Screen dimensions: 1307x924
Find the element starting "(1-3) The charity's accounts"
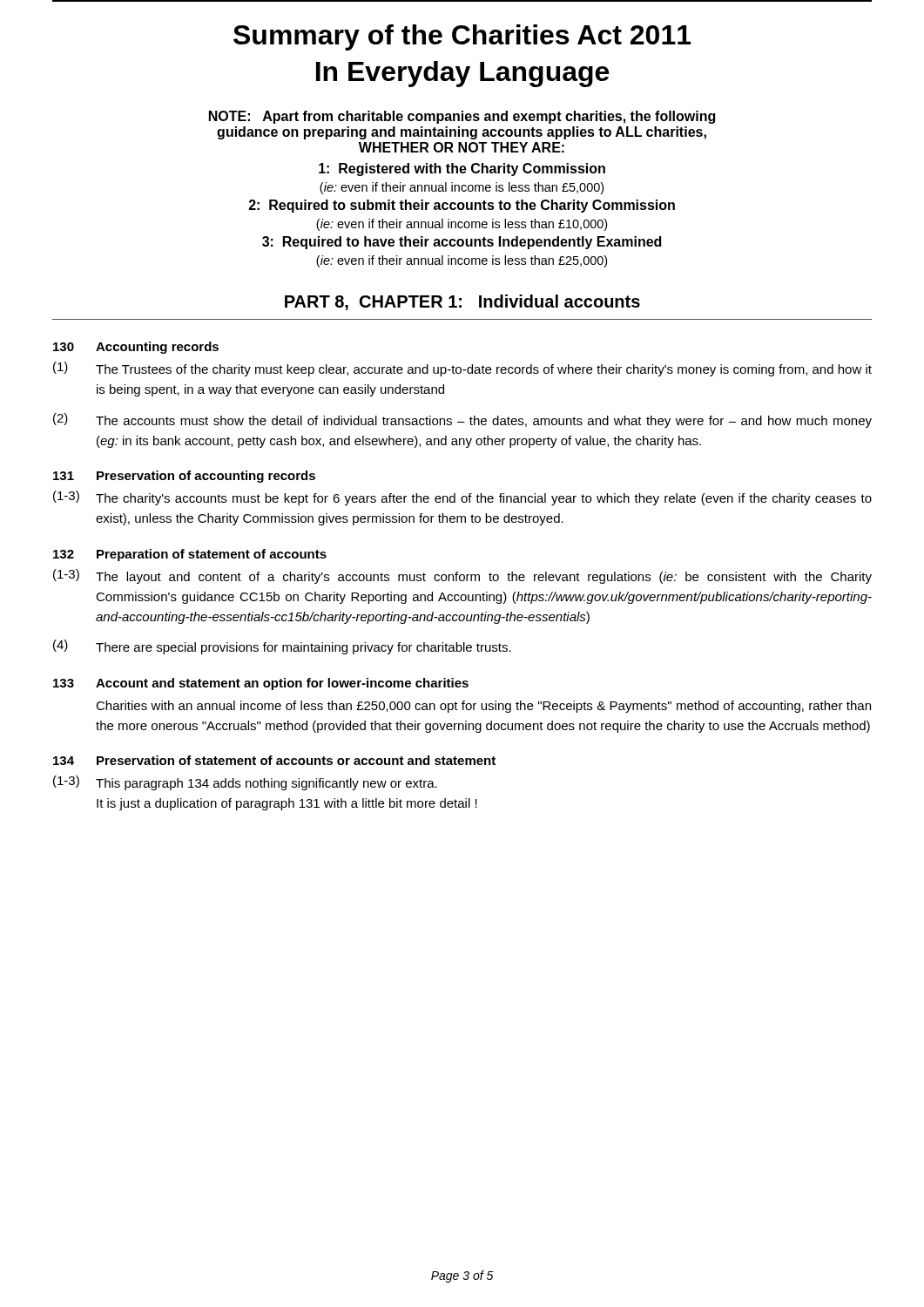coord(462,508)
